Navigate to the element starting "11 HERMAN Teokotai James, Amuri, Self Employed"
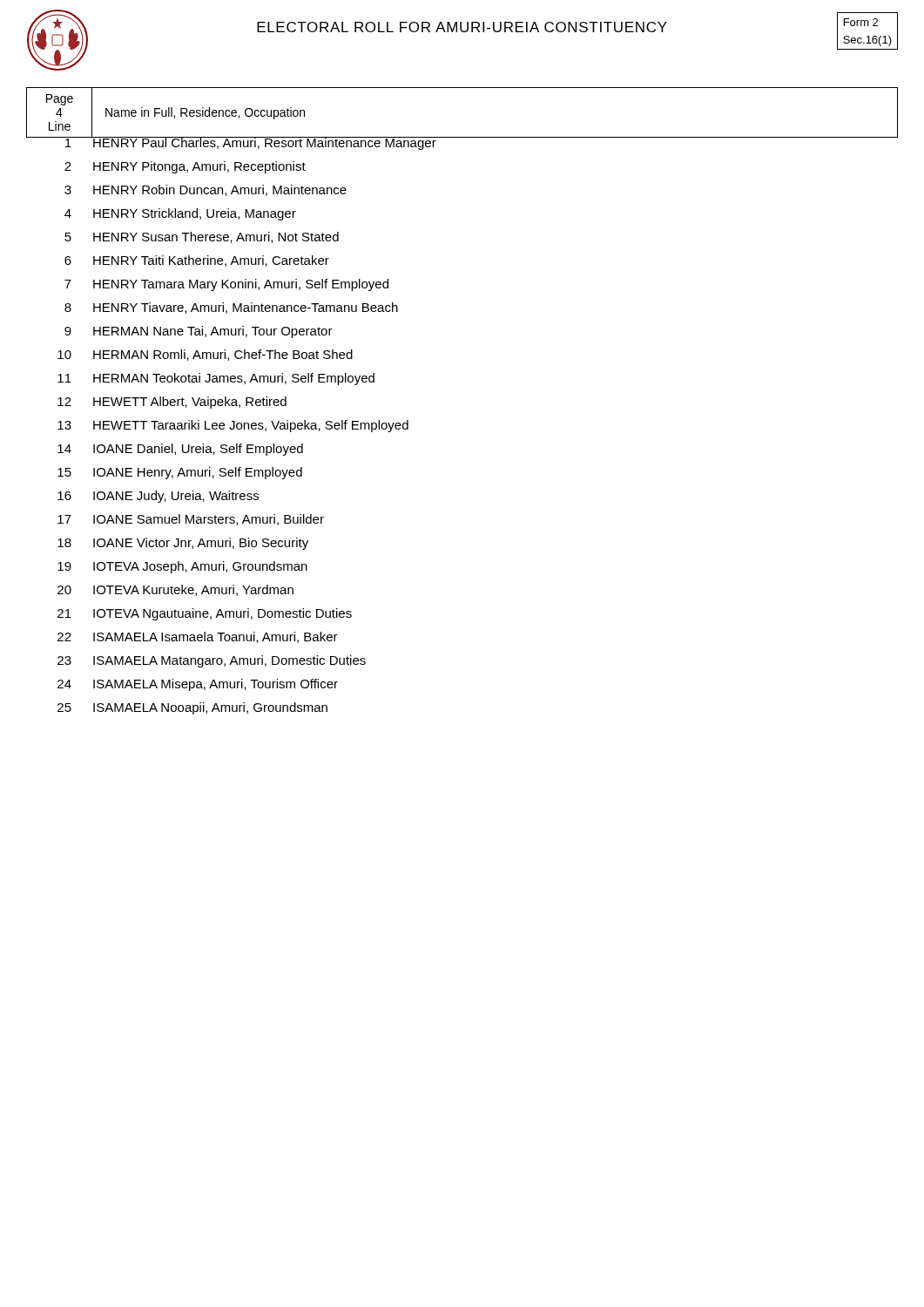 (x=201, y=378)
